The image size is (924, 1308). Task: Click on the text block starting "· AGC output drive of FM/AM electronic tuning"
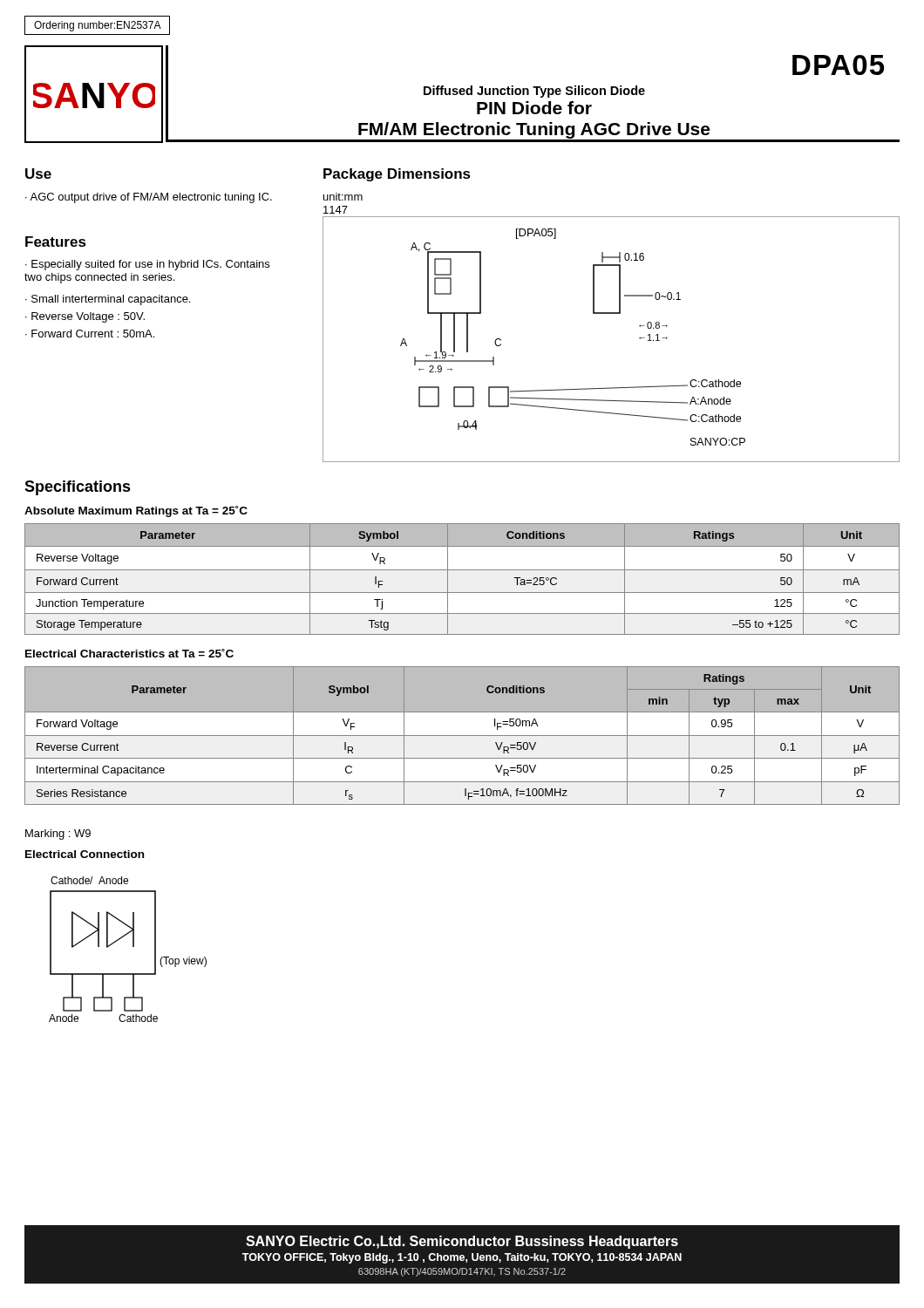click(148, 197)
